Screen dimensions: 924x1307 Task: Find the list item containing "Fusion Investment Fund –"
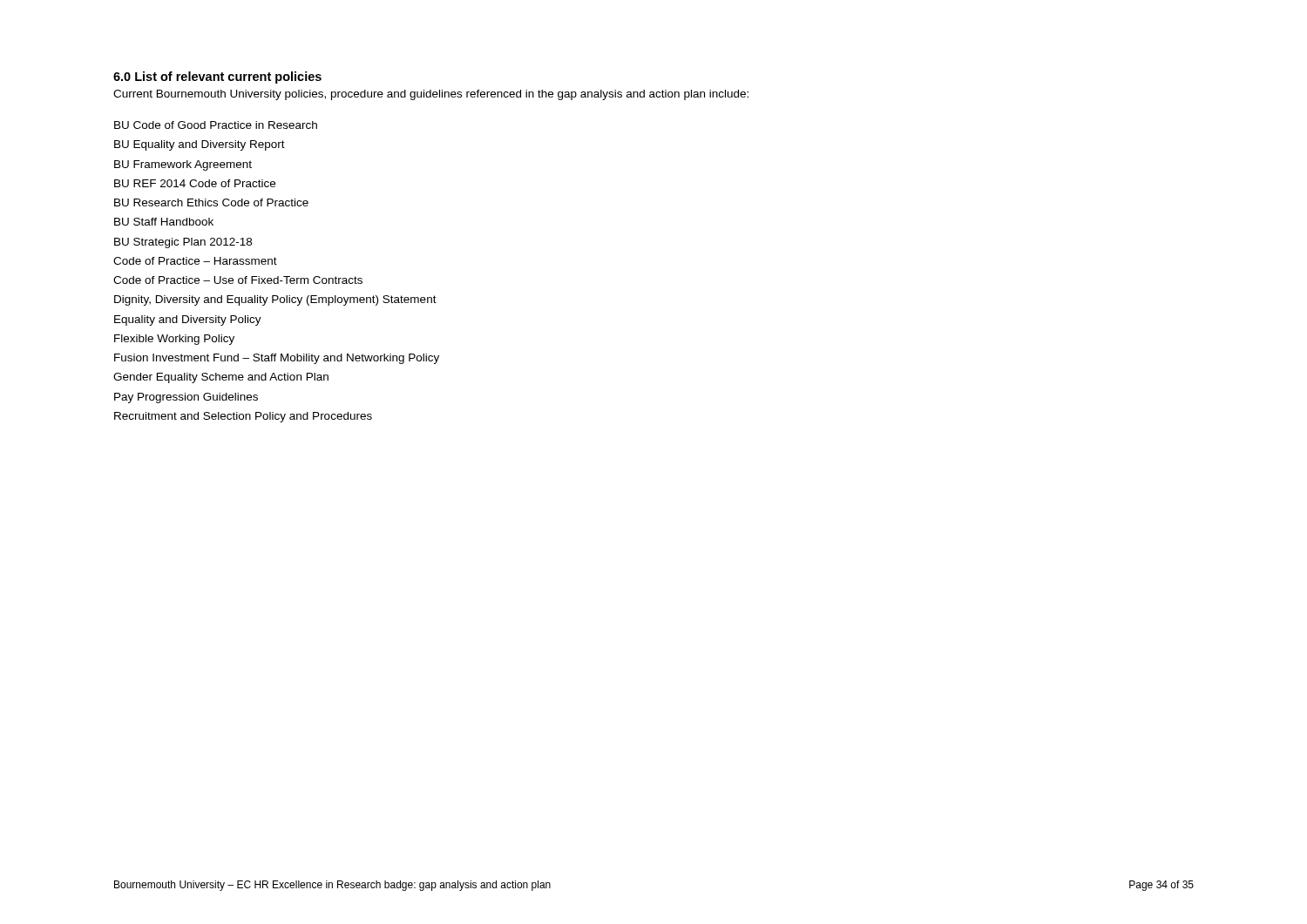pyautogui.click(x=276, y=358)
